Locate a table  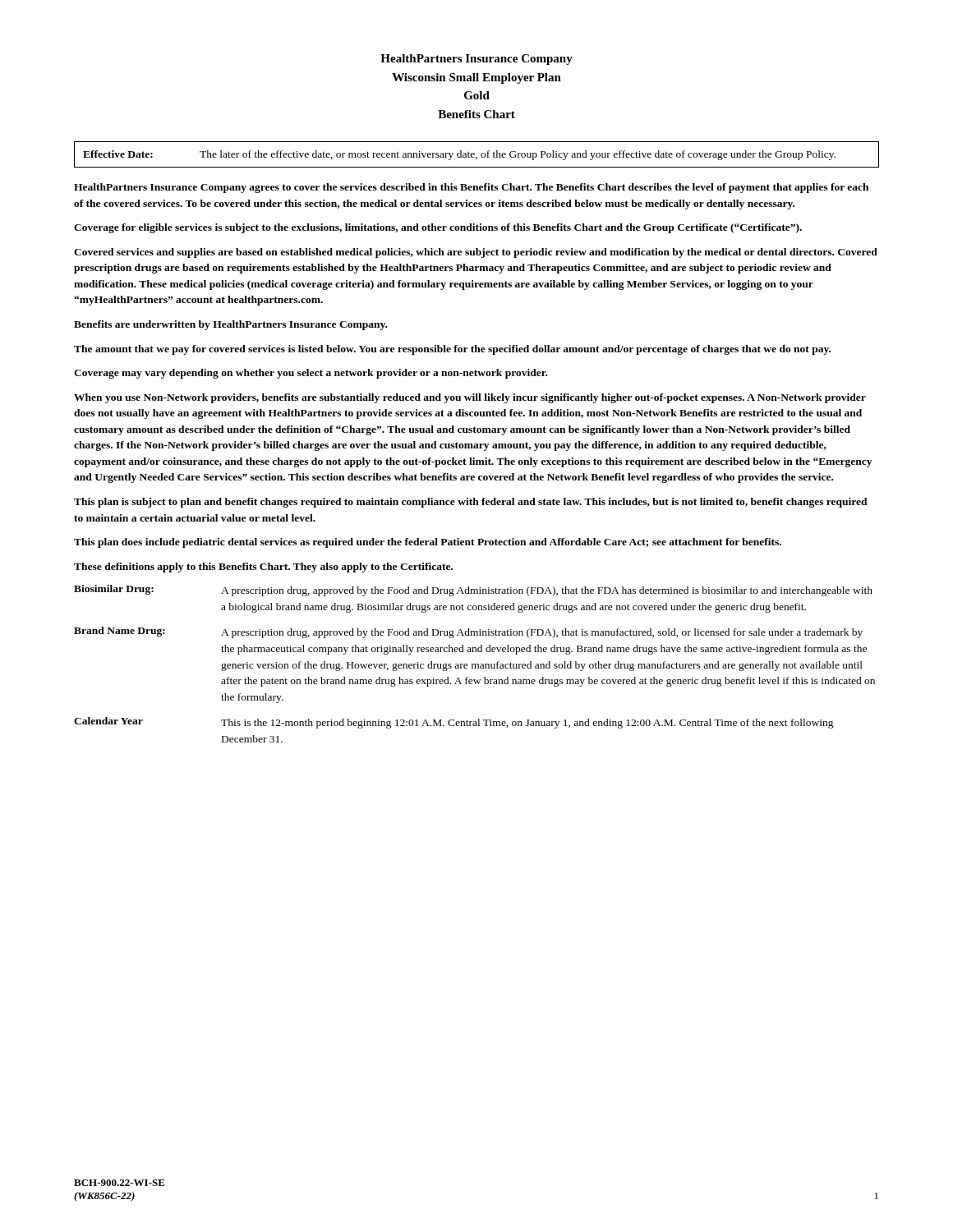point(476,154)
